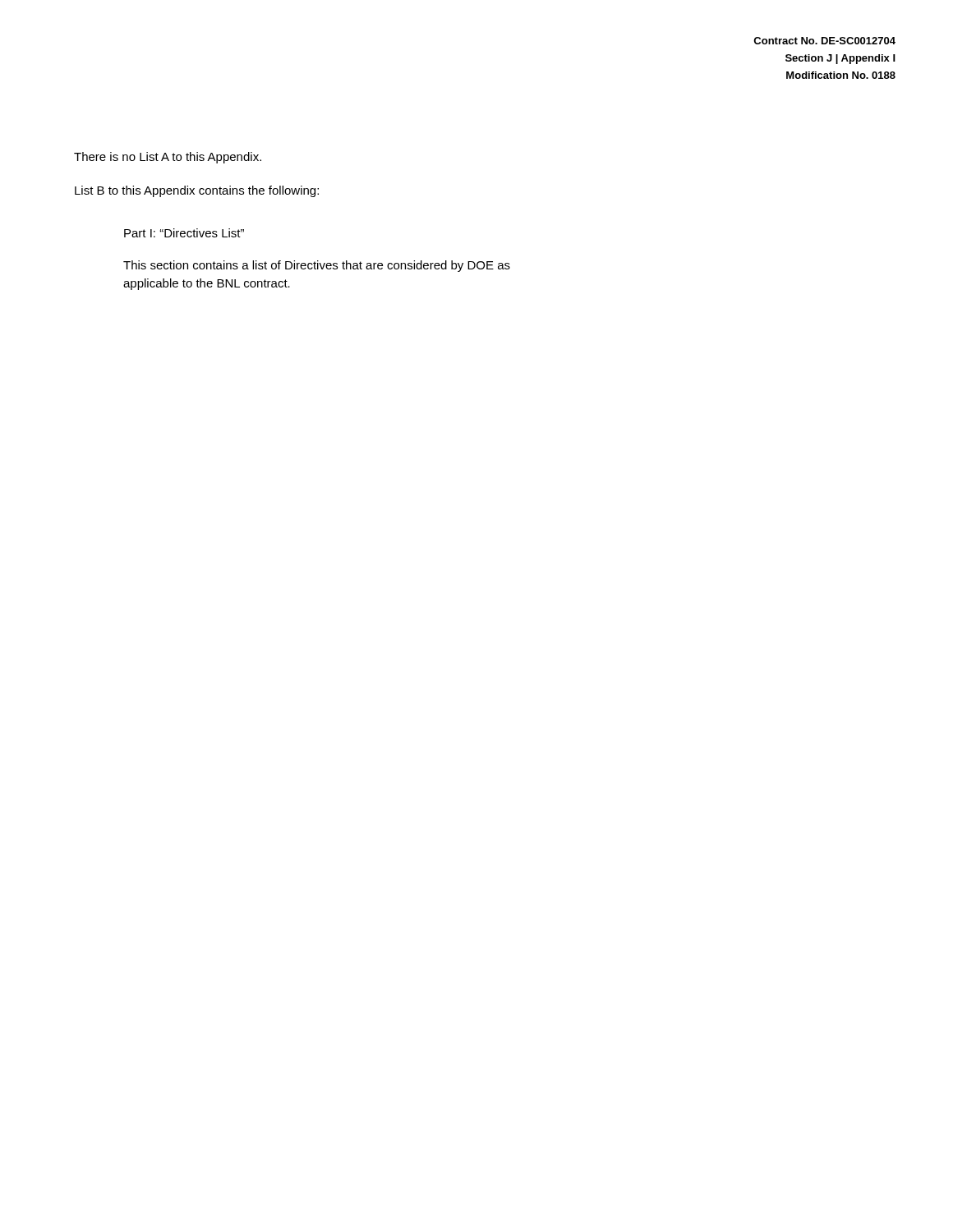Select the text that reads "Part I: “Directives List”"

(184, 233)
